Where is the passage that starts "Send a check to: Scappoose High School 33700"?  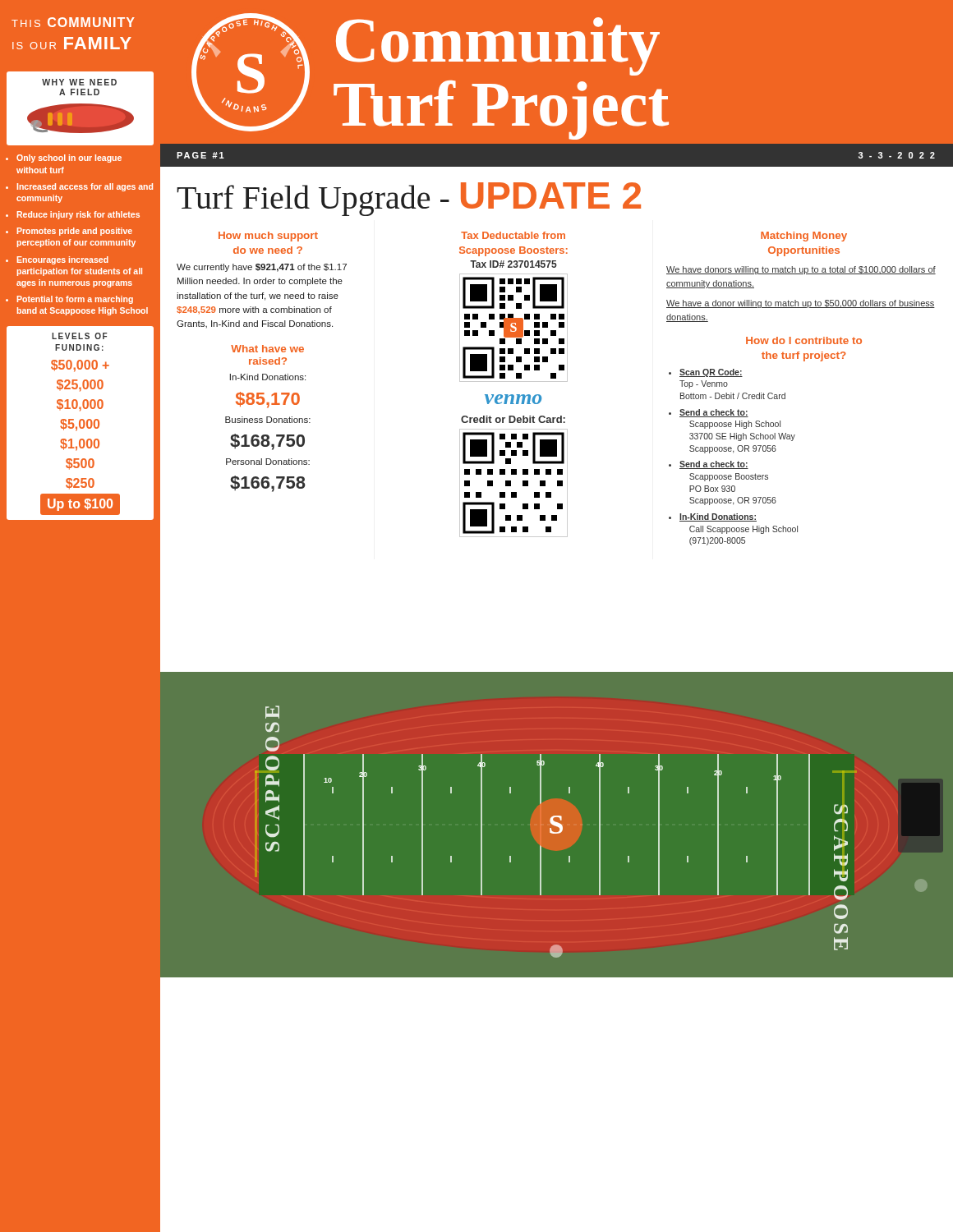point(737,430)
